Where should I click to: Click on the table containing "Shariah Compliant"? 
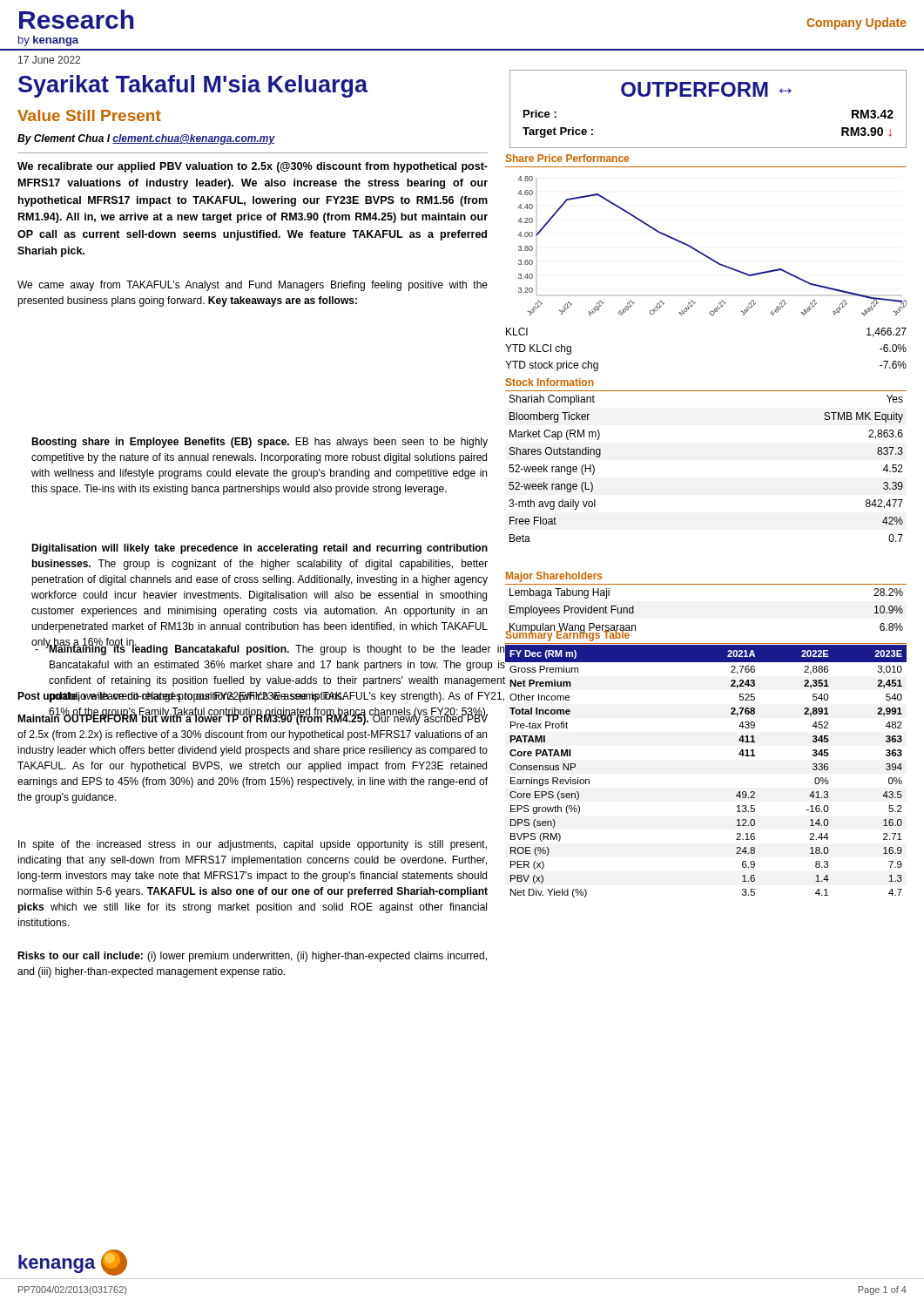point(706,469)
